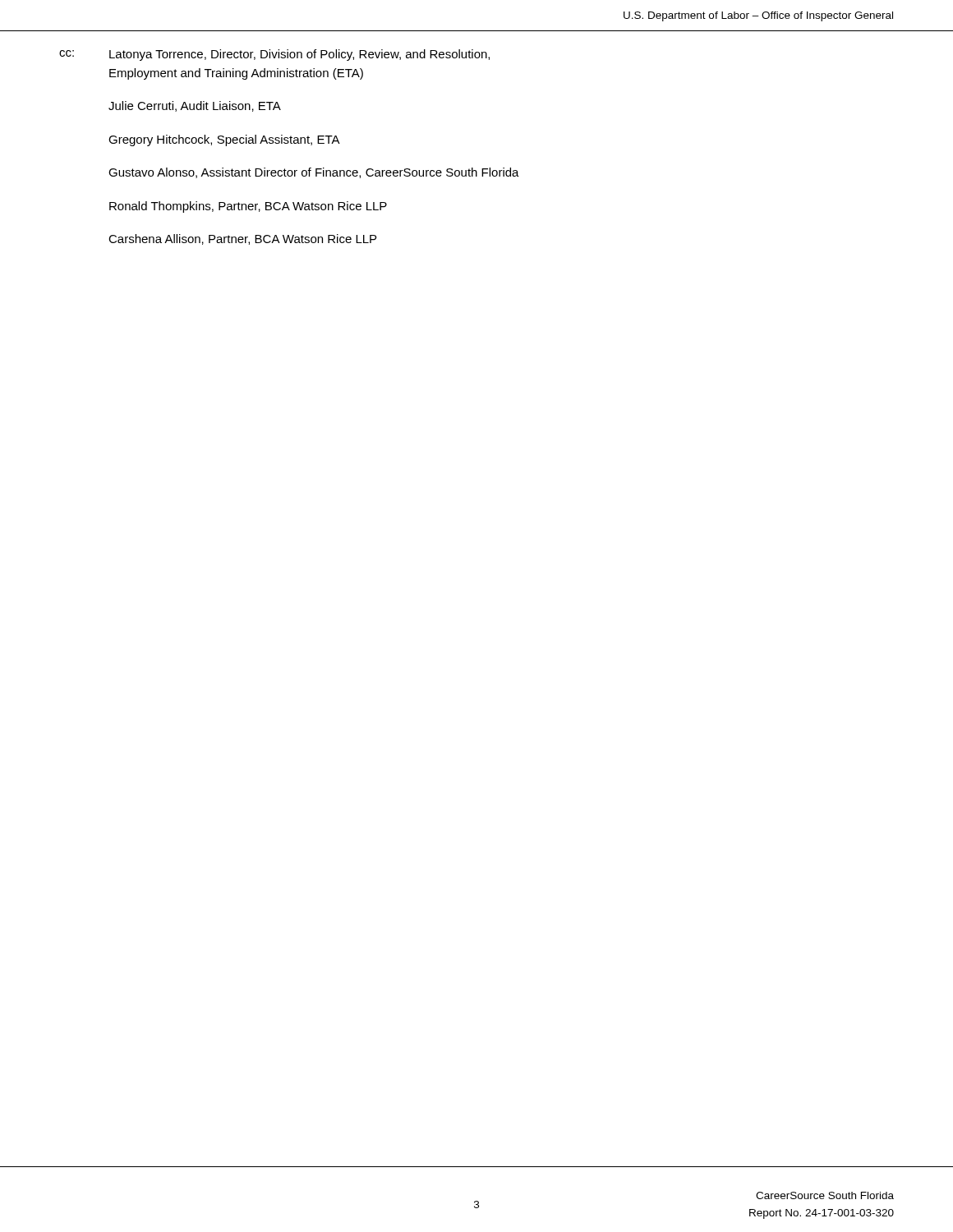
Task: Locate the list item that reads "Latonya Torrence, Director,"
Action: pyautogui.click(x=300, y=63)
